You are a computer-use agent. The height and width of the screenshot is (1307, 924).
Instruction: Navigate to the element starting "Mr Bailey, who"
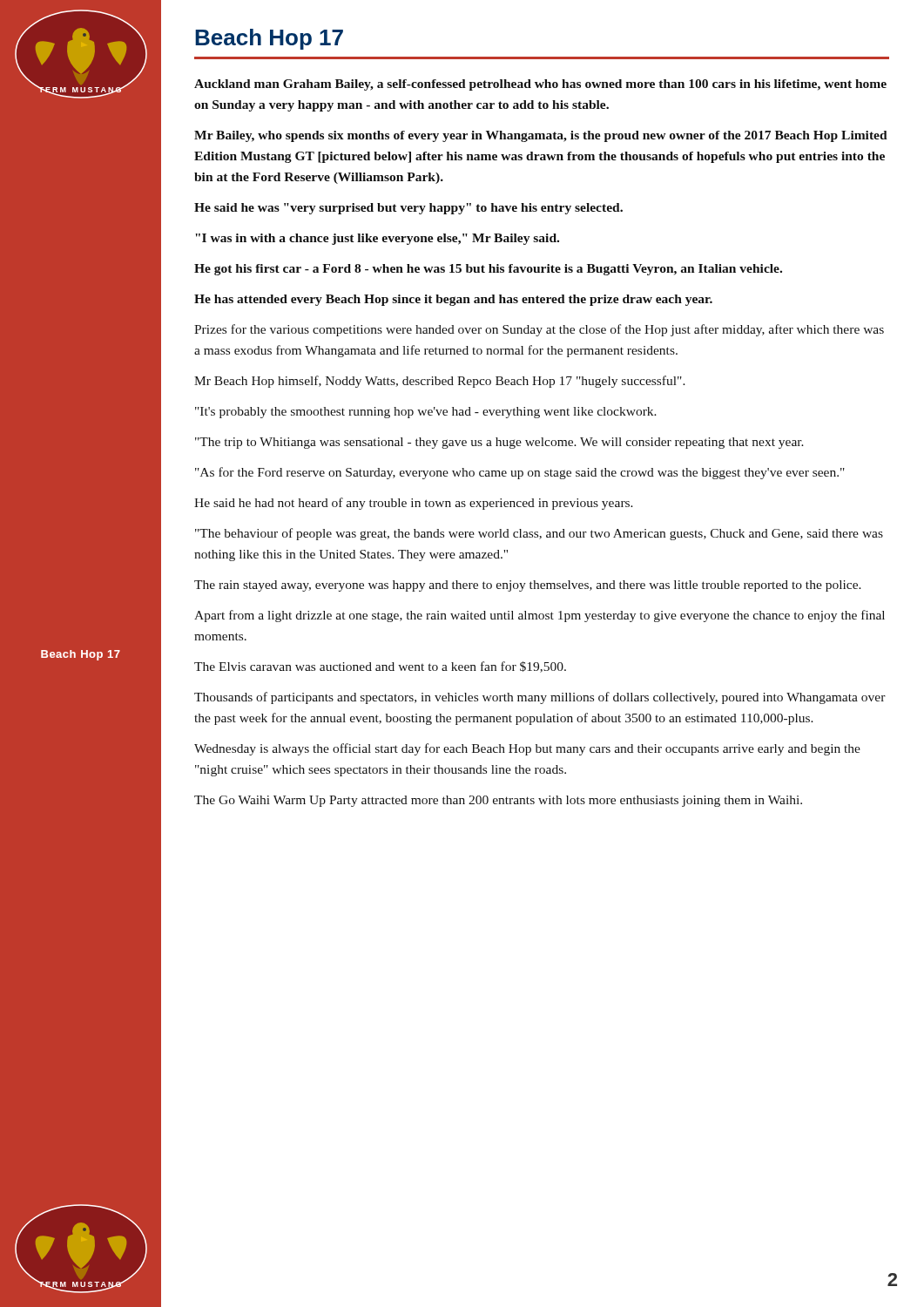(x=541, y=156)
